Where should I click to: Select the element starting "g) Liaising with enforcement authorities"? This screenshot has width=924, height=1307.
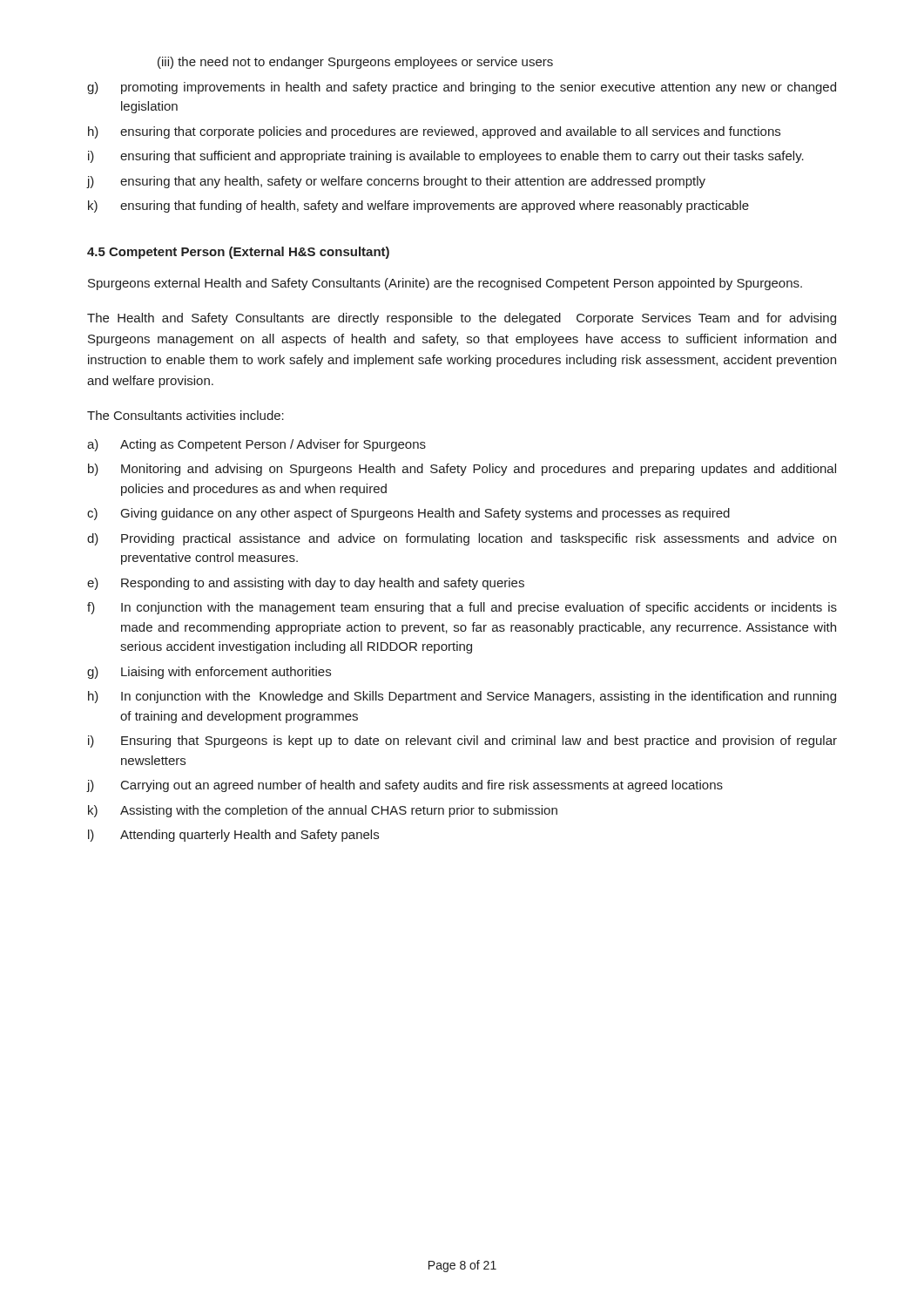pos(209,673)
